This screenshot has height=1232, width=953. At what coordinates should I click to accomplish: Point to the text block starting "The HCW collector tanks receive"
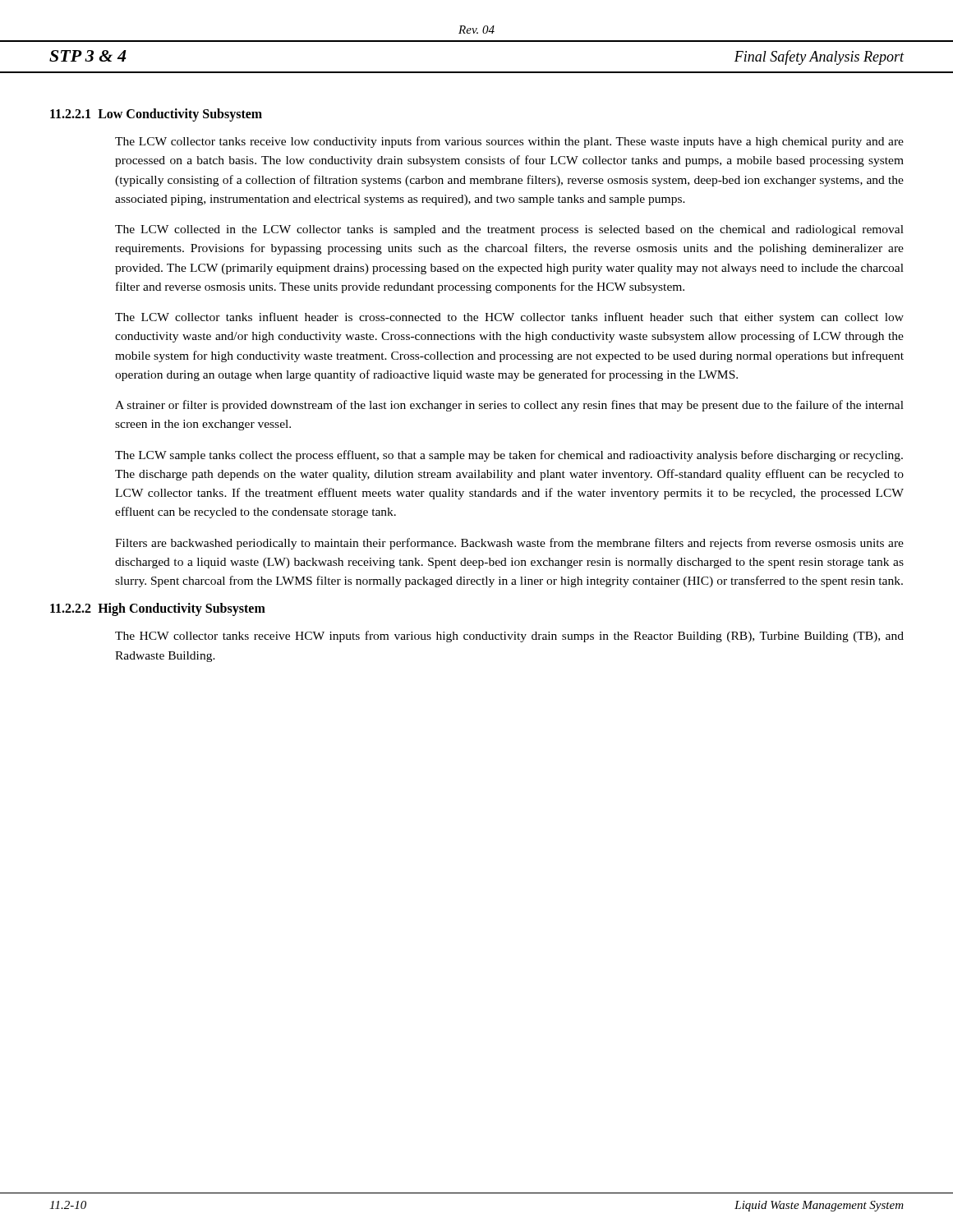click(x=509, y=645)
